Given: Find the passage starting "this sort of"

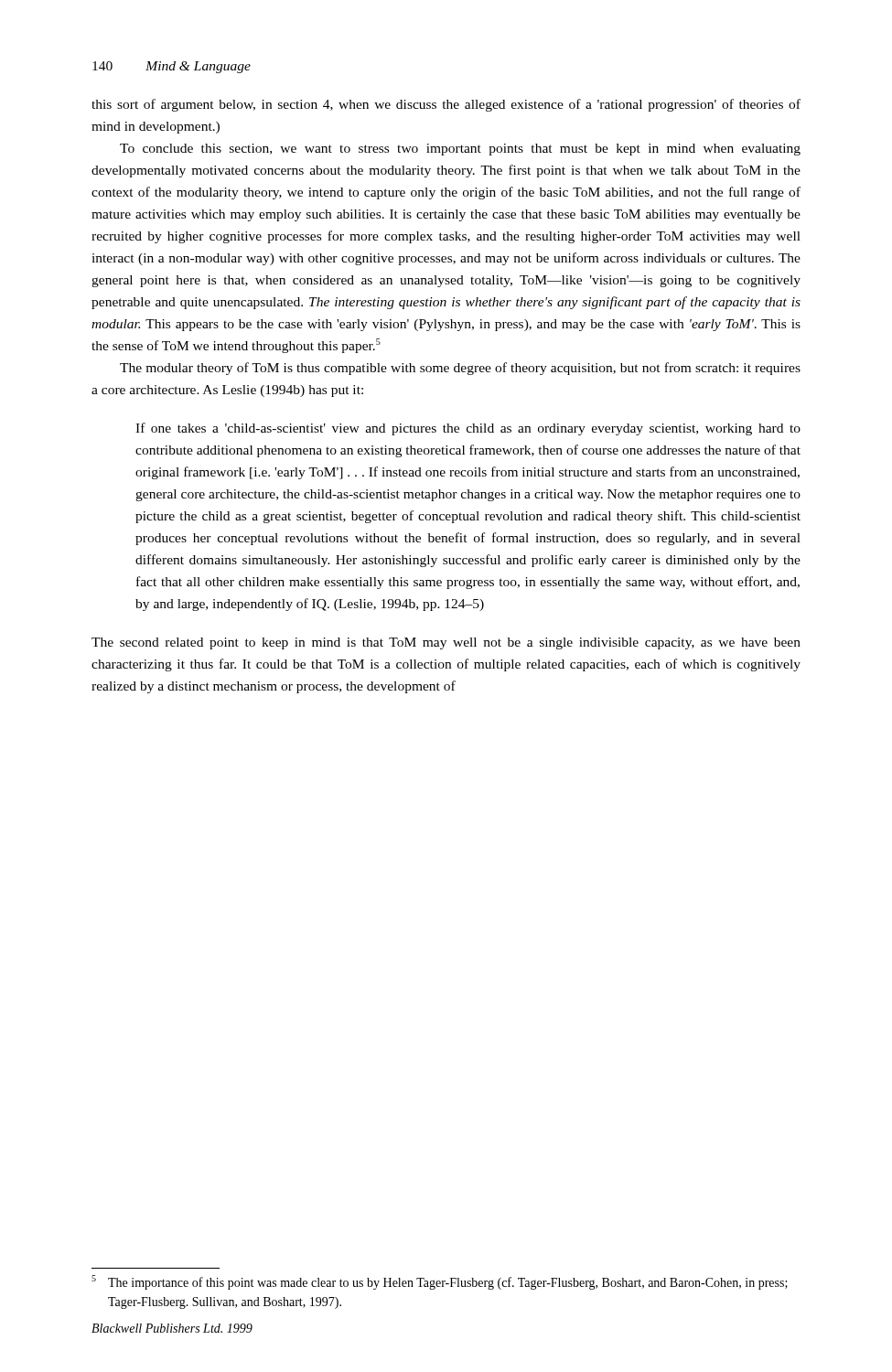Looking at the screenshot, I should pyautogui.click(x=446, y=247).
